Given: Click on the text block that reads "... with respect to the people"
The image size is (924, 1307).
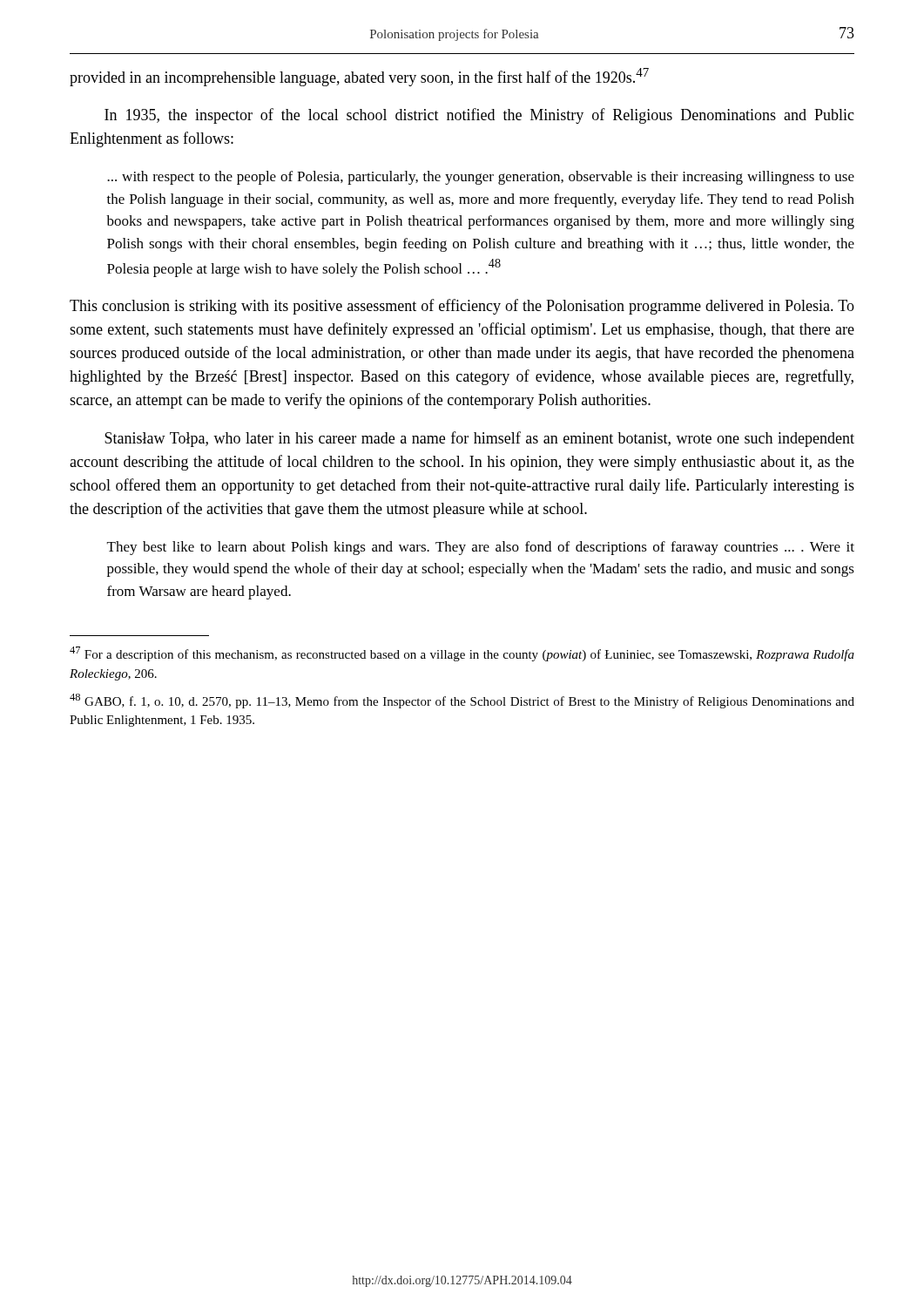Looking at the screenshot, I should [481, 223].
